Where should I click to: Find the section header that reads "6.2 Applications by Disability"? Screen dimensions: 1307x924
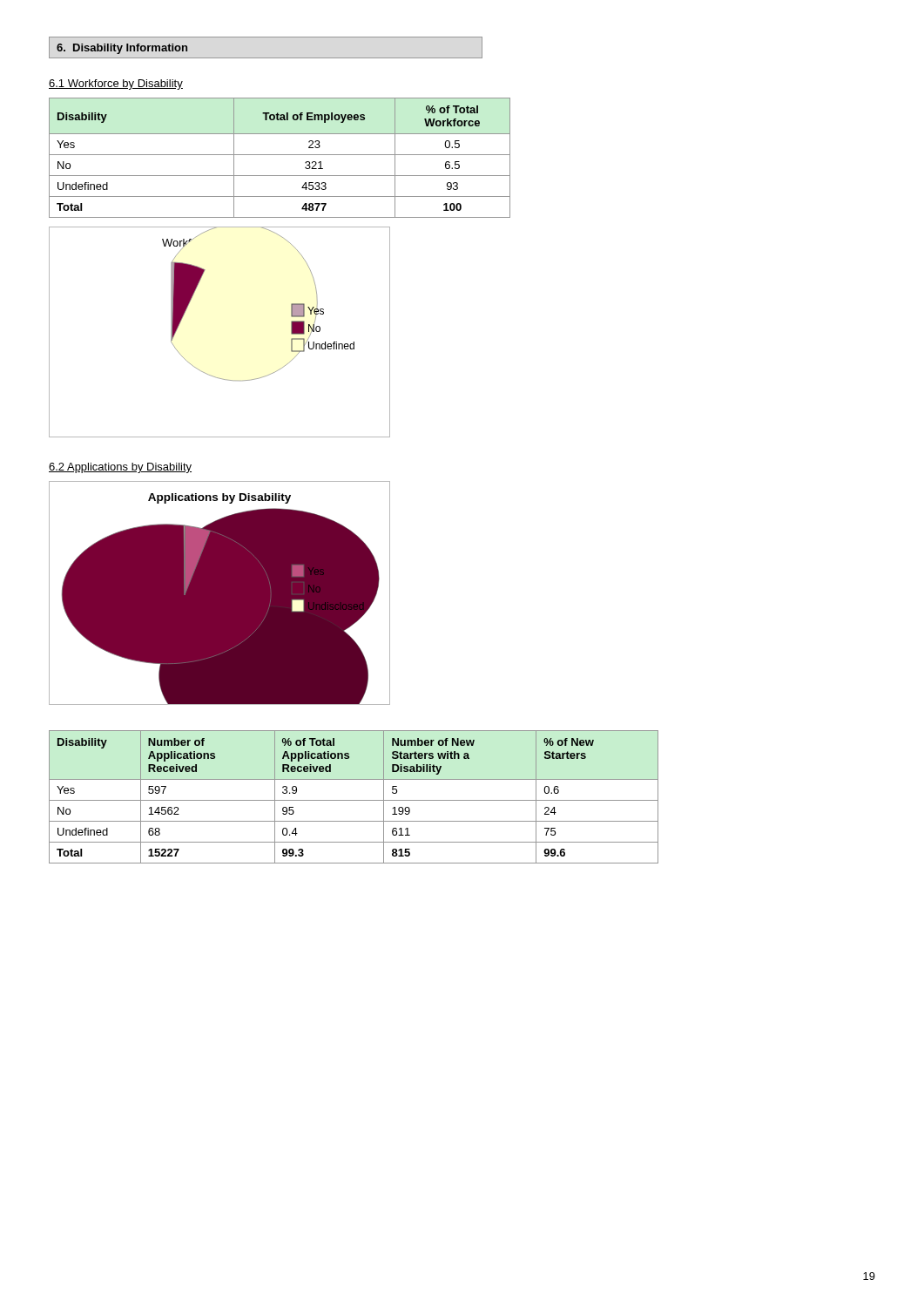[120, 467]
